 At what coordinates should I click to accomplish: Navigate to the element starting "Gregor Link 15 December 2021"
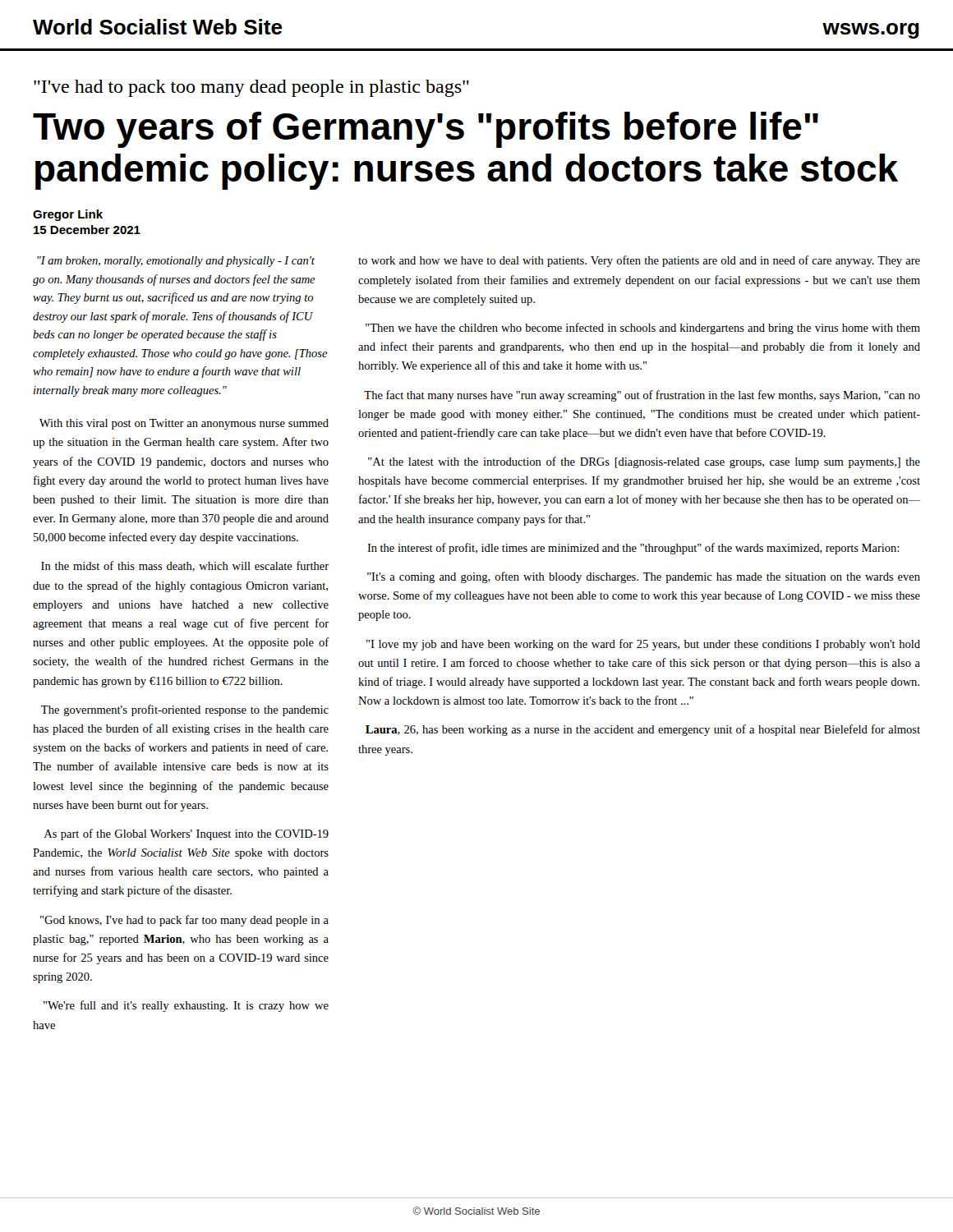(68, 215)
